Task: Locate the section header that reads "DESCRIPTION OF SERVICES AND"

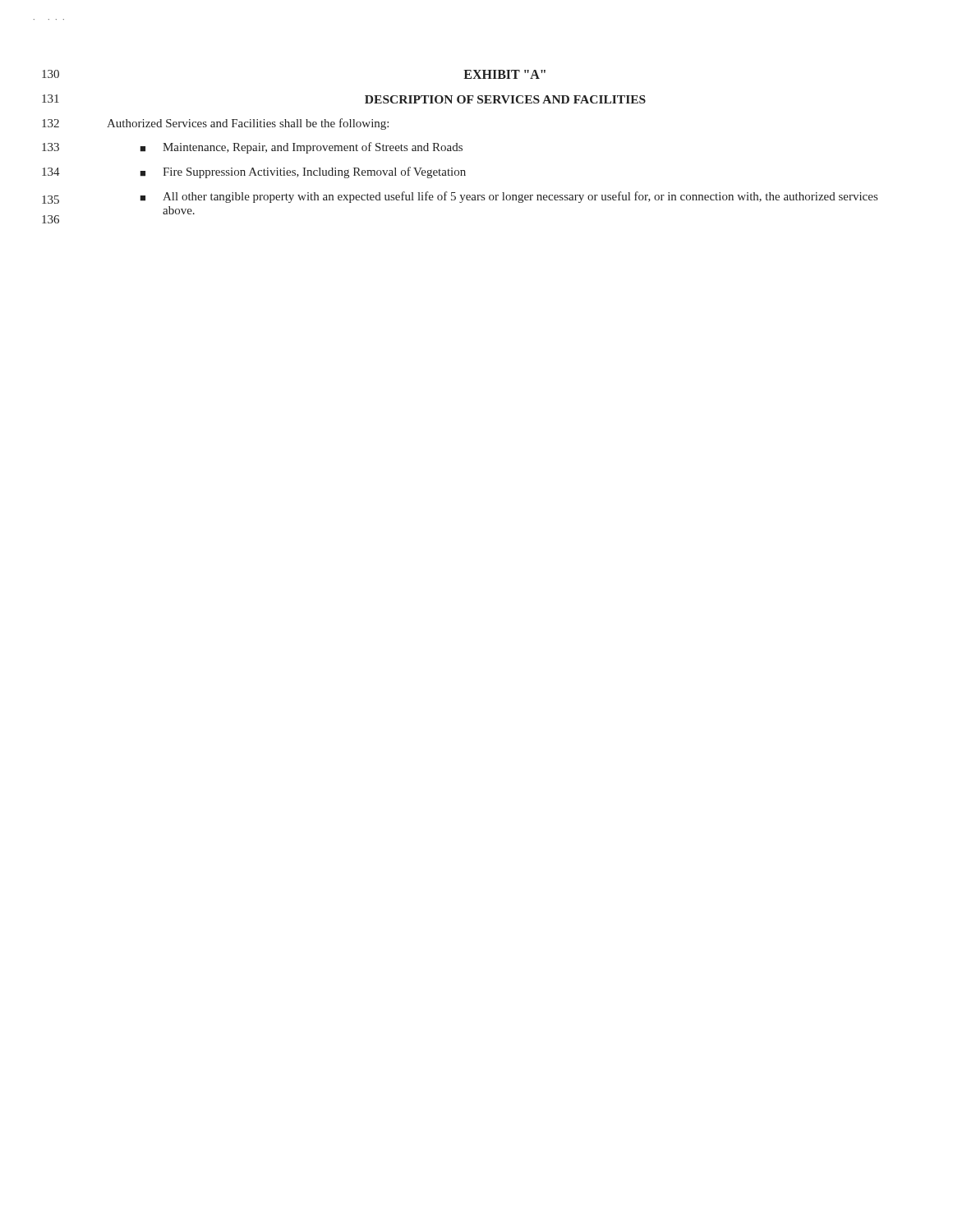Action: 505,99
